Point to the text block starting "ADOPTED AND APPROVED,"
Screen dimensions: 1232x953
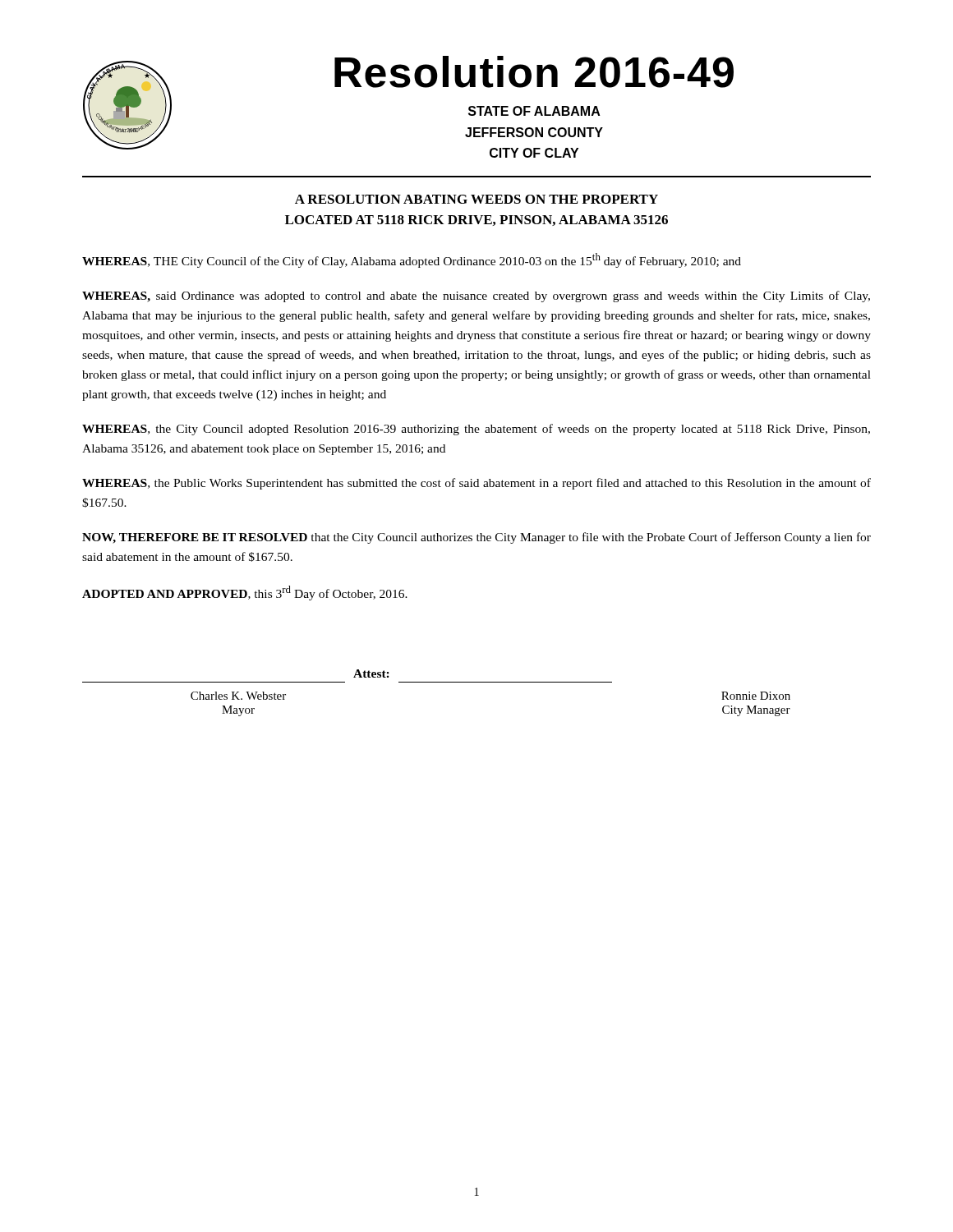click(245, 592)
